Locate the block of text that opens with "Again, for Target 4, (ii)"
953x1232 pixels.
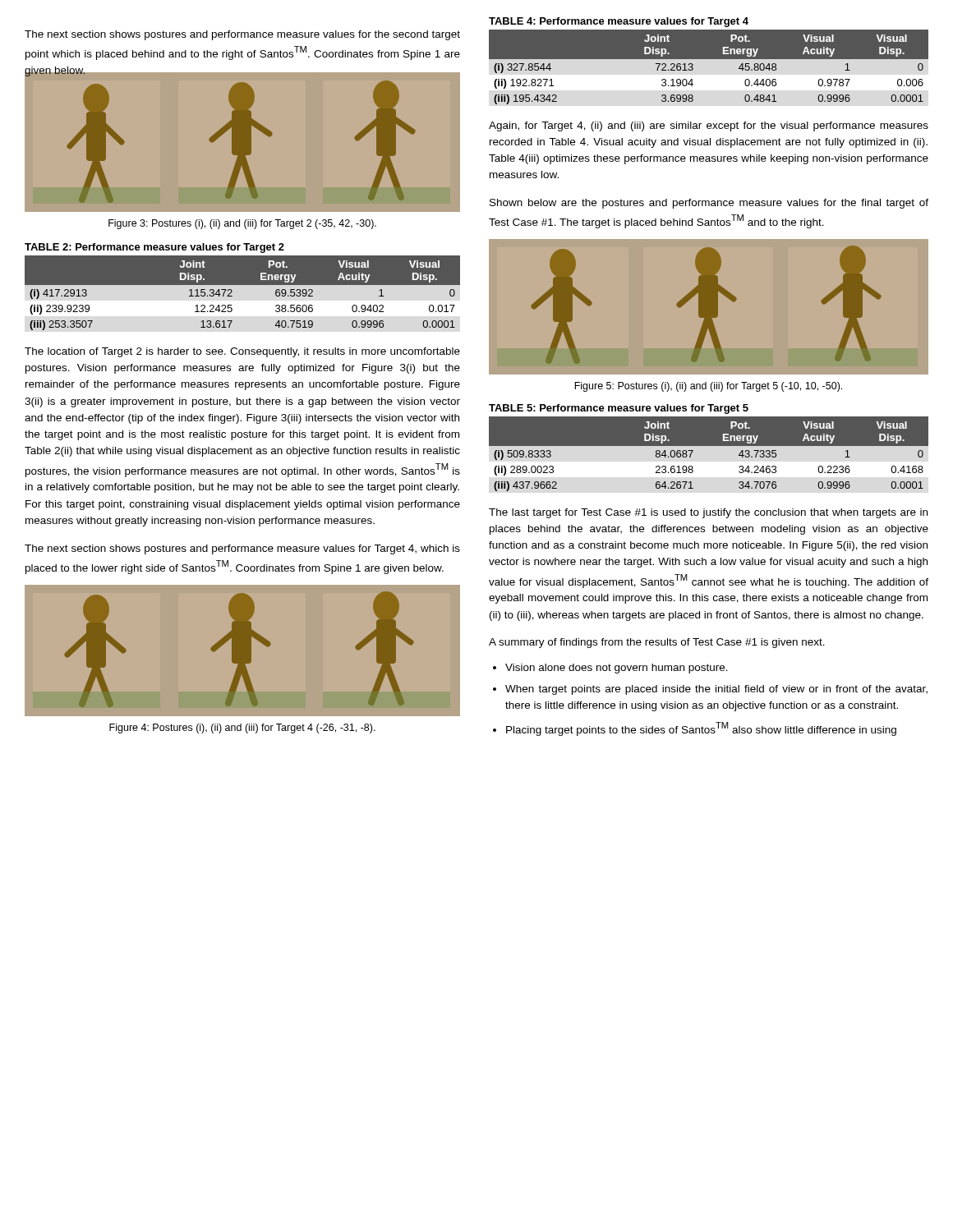709,150
